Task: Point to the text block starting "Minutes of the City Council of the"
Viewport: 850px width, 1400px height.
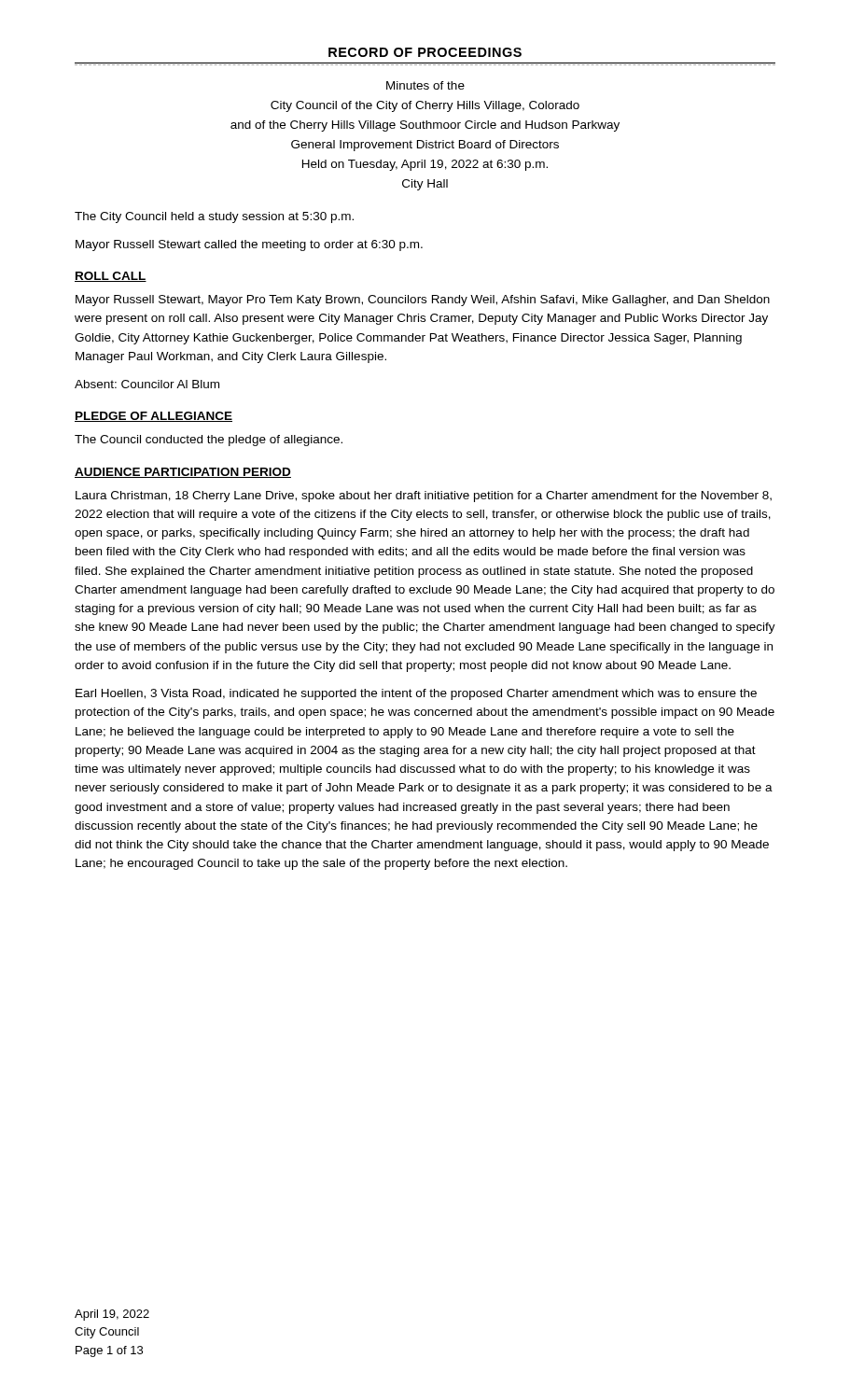Action: coord(425,134)
